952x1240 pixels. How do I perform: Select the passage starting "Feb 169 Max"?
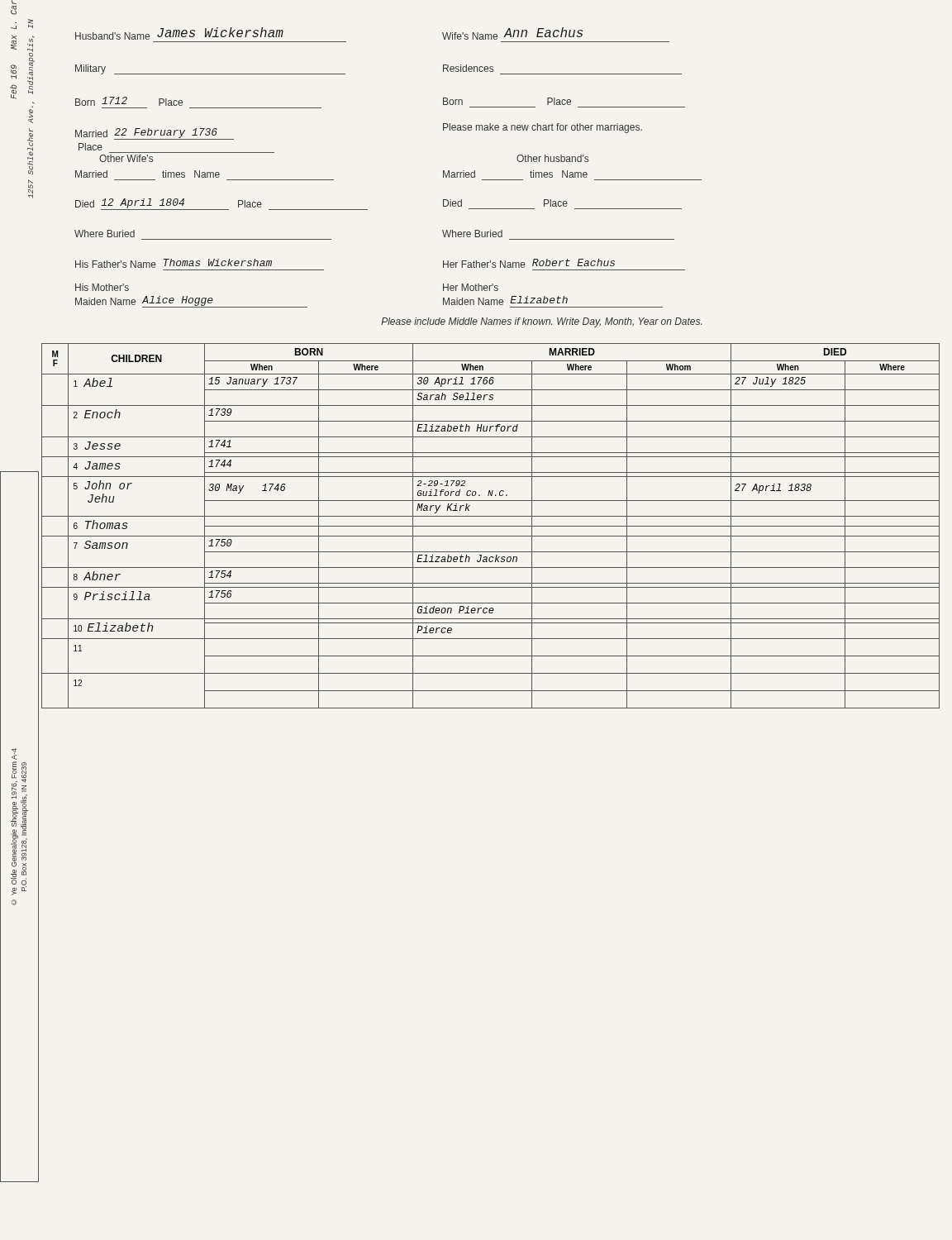(x=14, y=50)
